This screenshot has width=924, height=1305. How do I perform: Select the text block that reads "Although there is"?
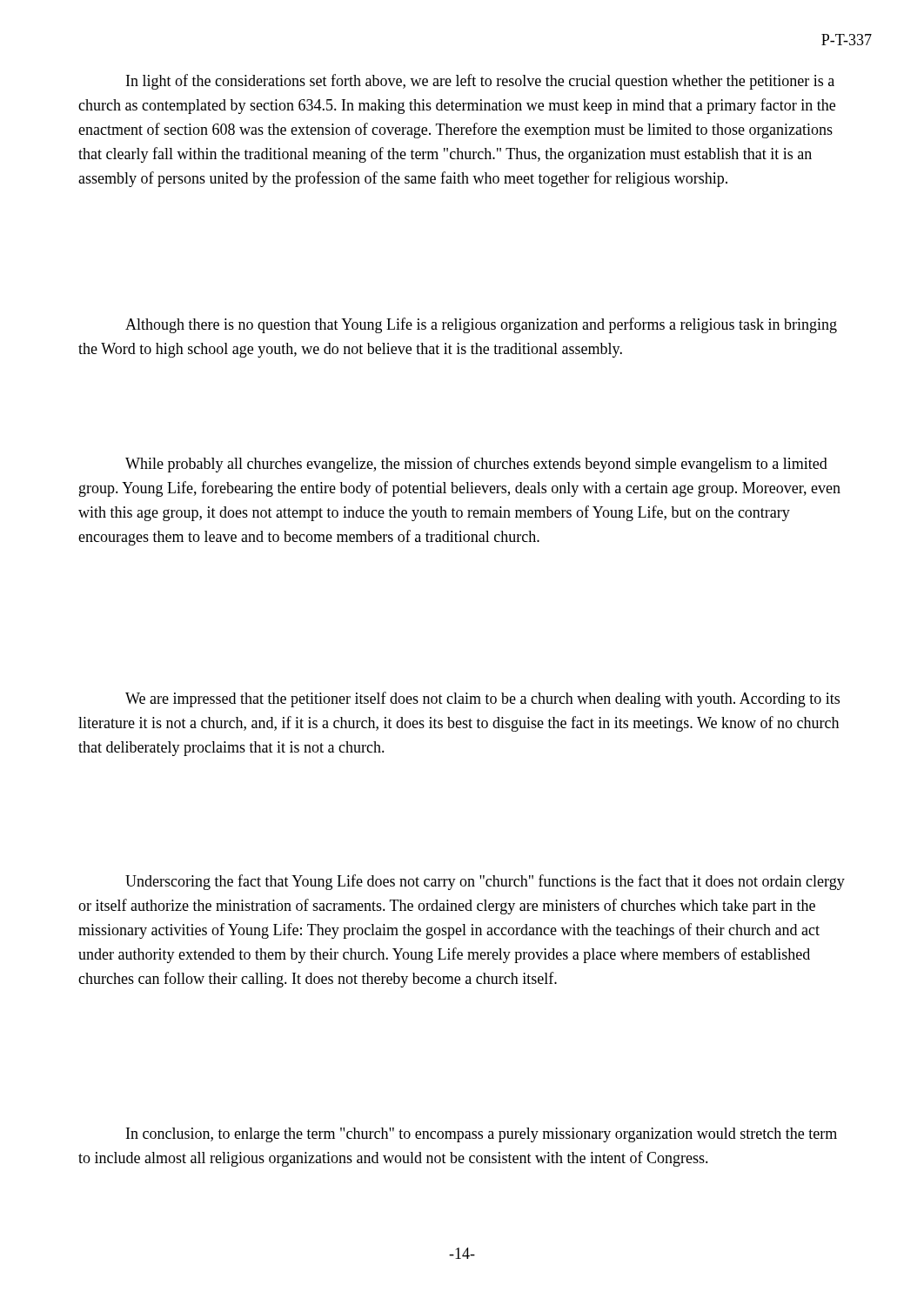point(462,337)
